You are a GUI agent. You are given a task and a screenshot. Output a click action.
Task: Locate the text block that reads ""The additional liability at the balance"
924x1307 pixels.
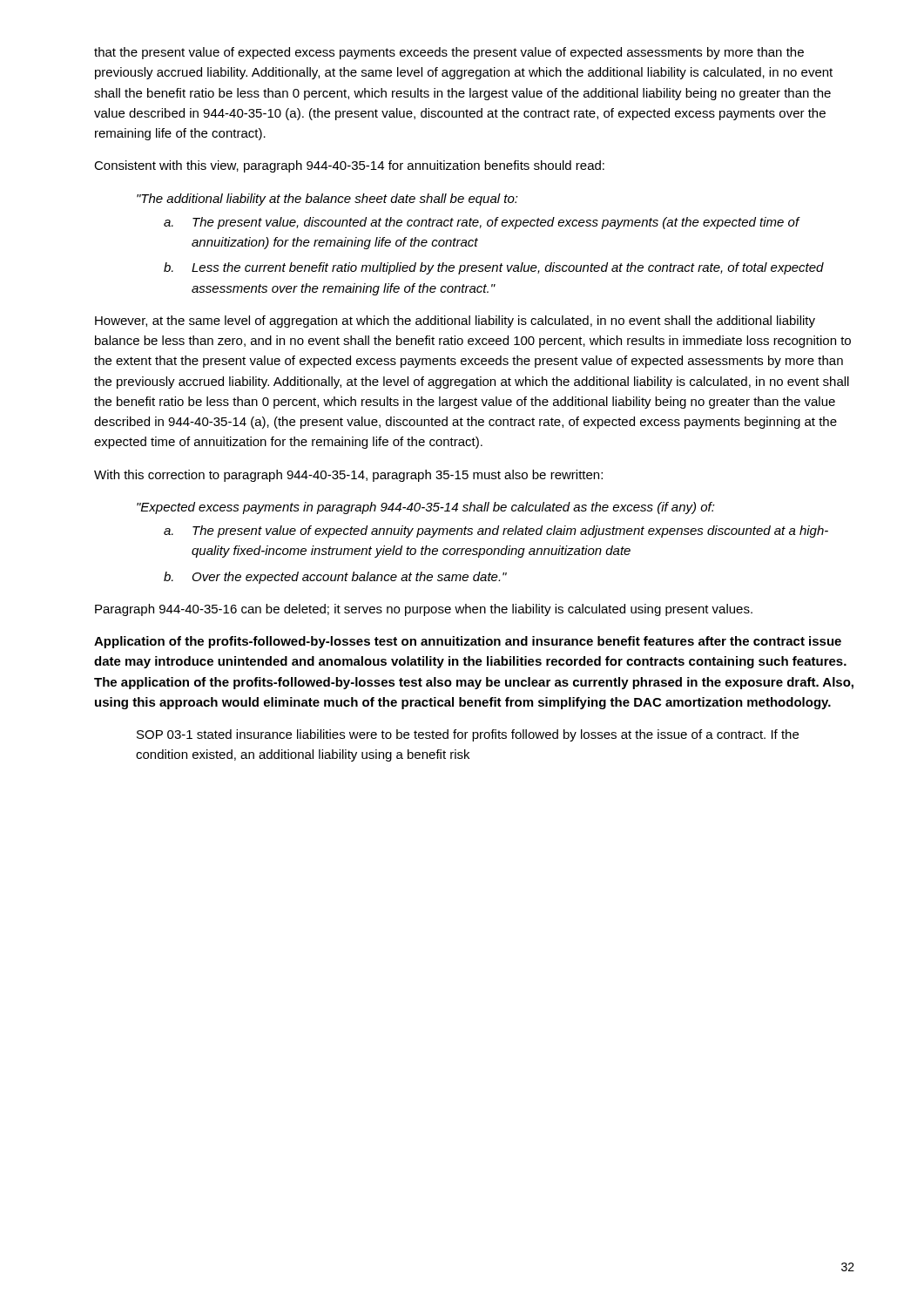[x=327, y=198]
